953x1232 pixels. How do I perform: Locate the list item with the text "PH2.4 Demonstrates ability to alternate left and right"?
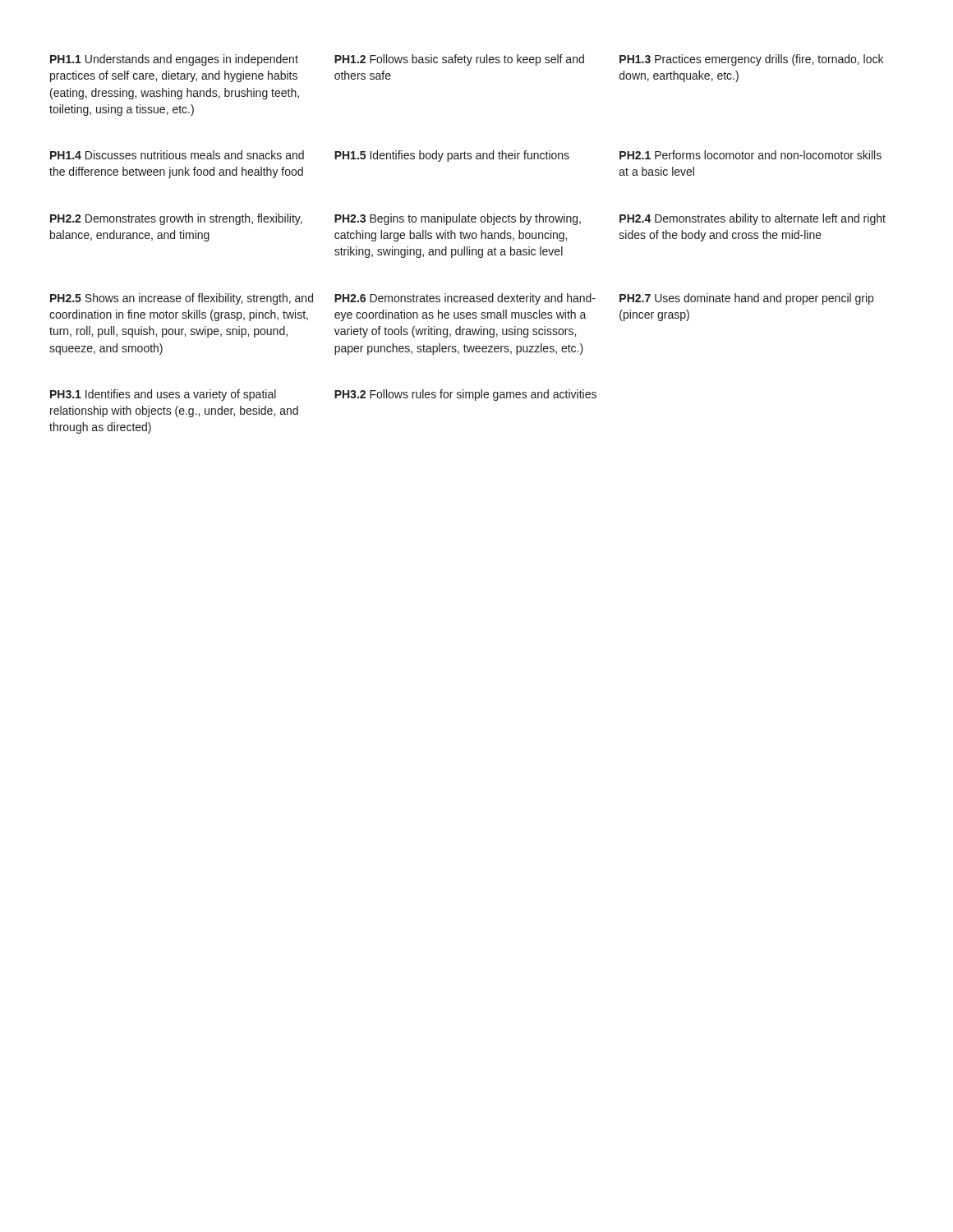click(x=752, y=227)
